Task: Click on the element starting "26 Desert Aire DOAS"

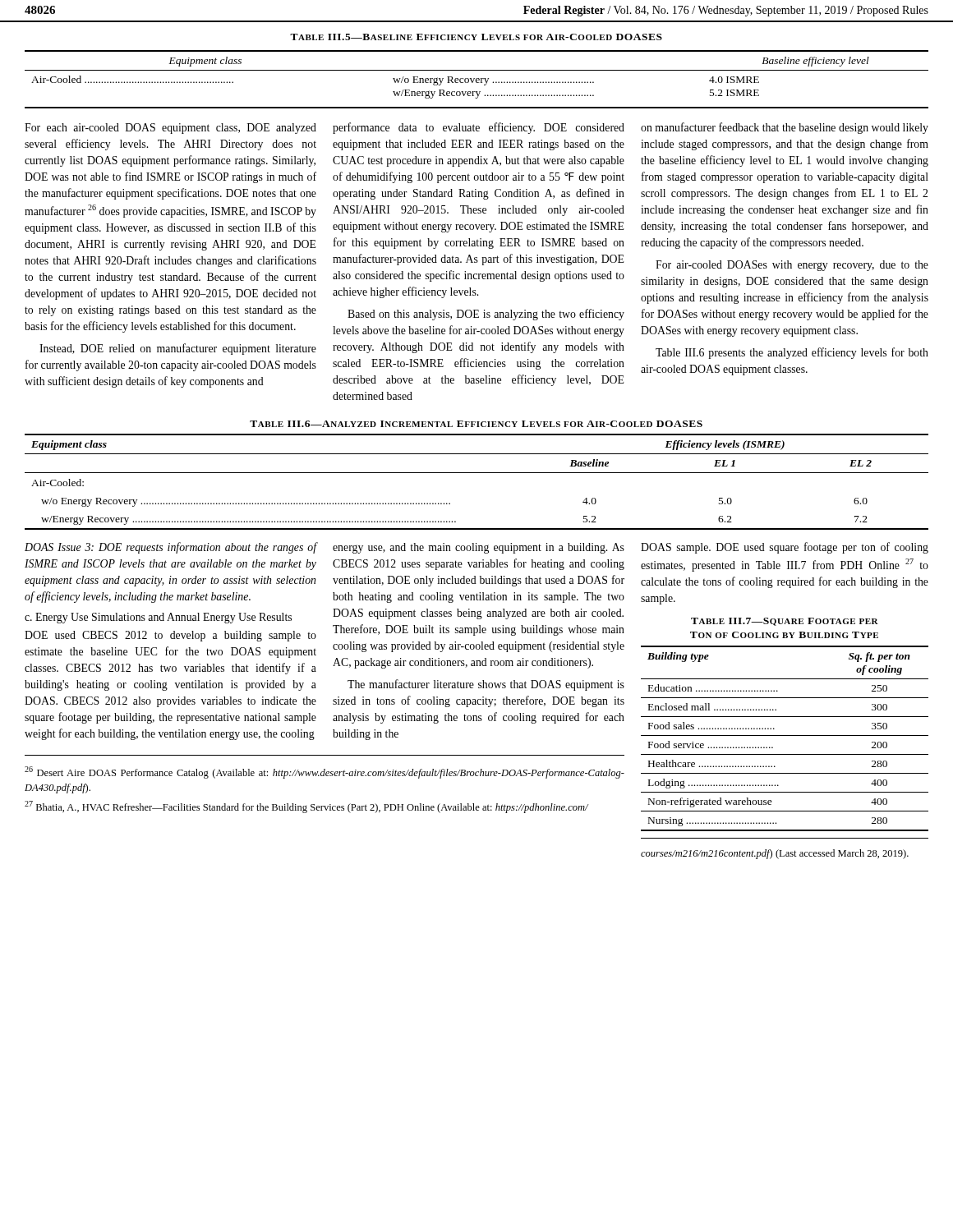Action: [325, 779]
